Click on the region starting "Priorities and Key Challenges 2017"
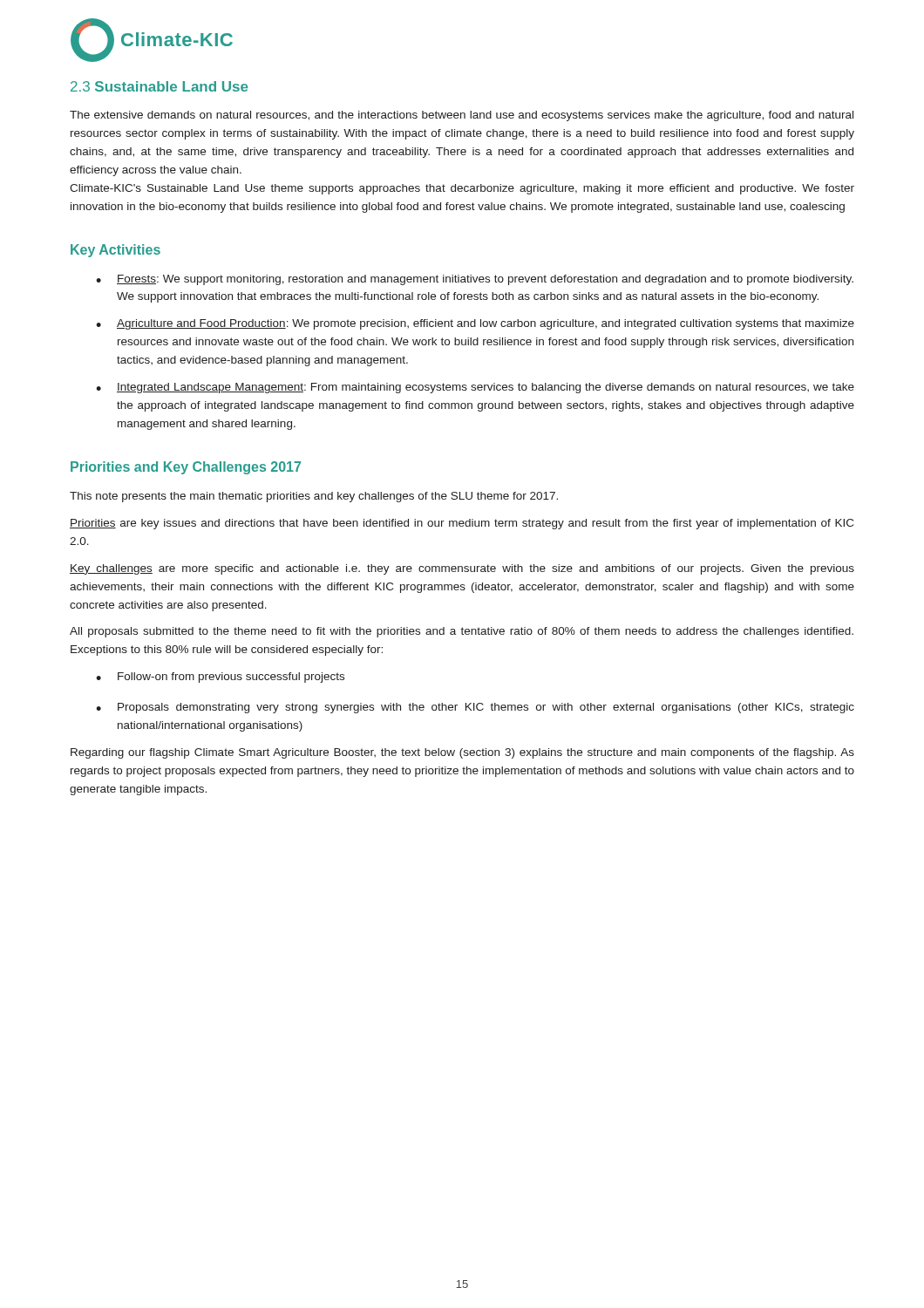Viewport: 924px width, 1308px height. [x=186, y=467]
